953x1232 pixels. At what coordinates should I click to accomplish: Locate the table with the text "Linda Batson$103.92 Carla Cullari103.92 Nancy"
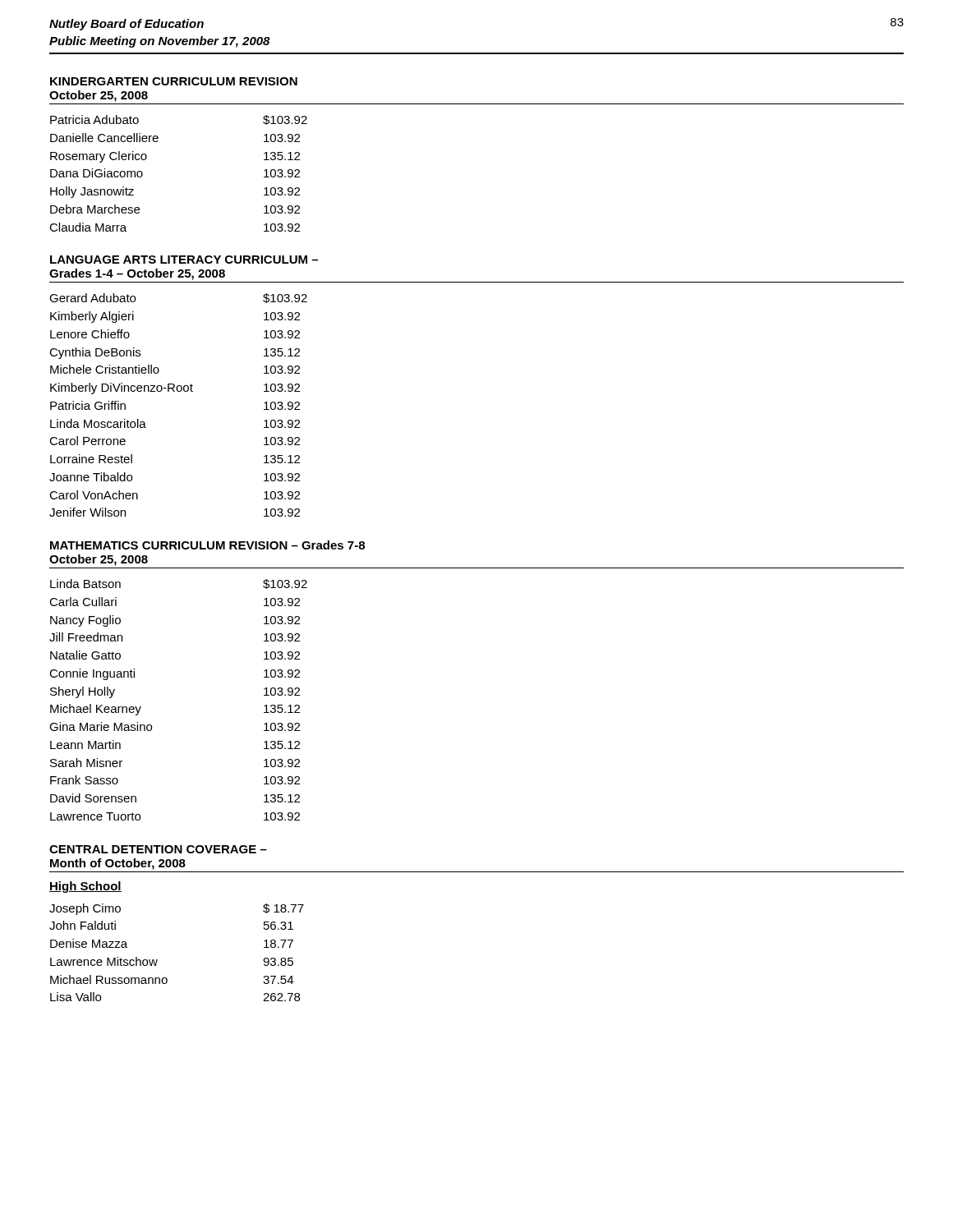pyautogui.click(x=476, y=700)
